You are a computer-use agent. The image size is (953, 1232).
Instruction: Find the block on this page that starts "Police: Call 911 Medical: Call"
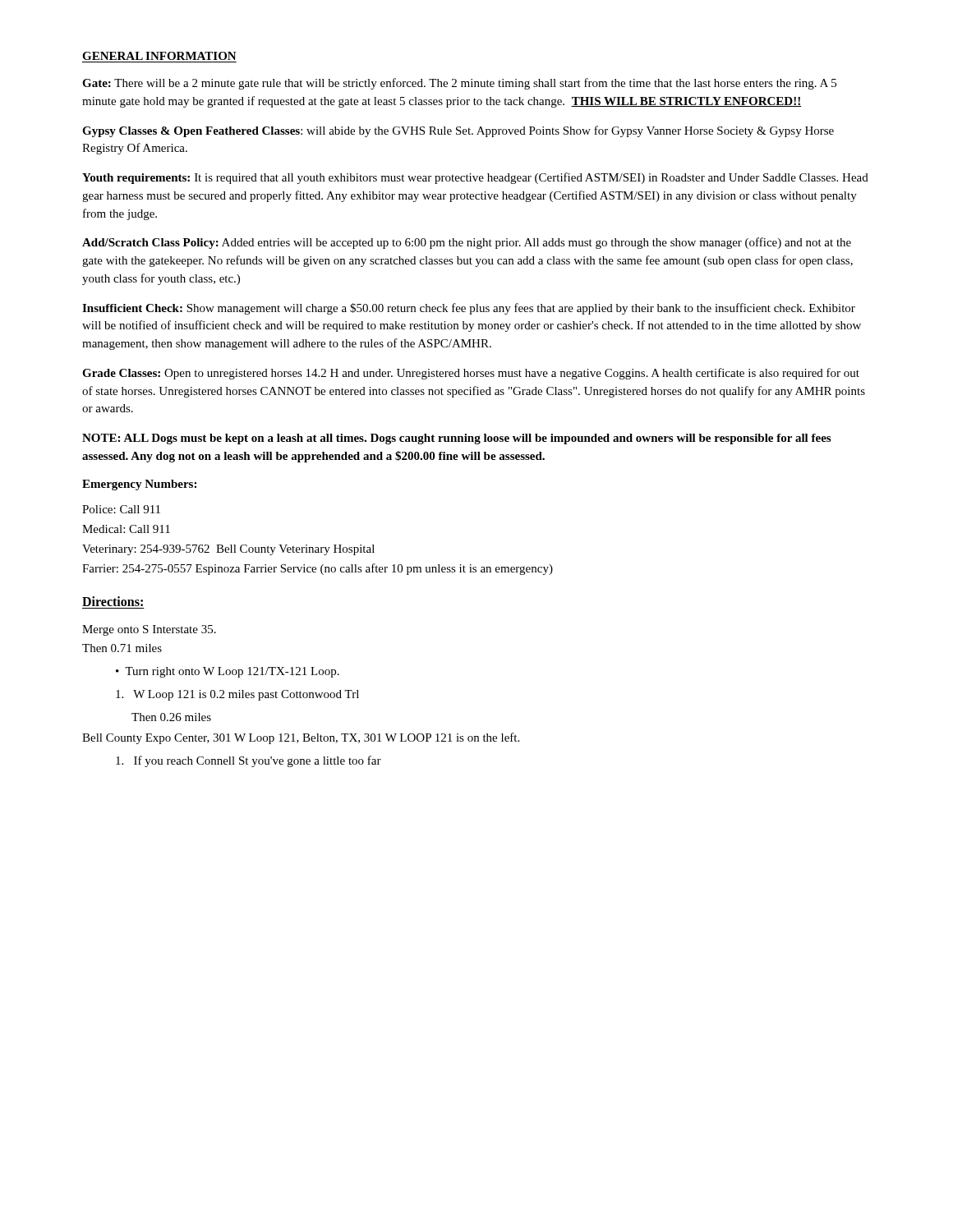tap(317, 538)
